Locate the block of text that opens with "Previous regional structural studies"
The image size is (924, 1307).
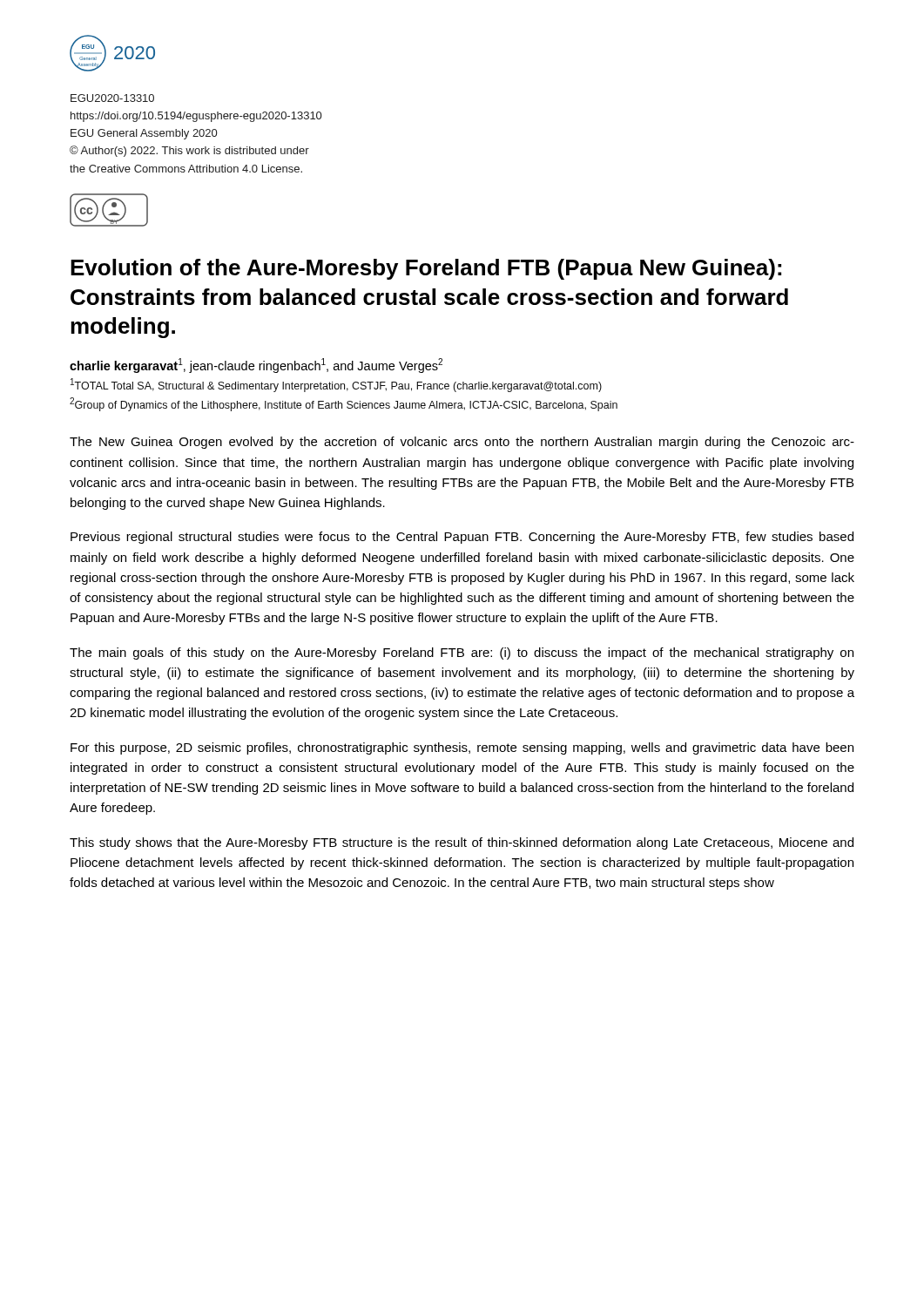coord(462,577)
